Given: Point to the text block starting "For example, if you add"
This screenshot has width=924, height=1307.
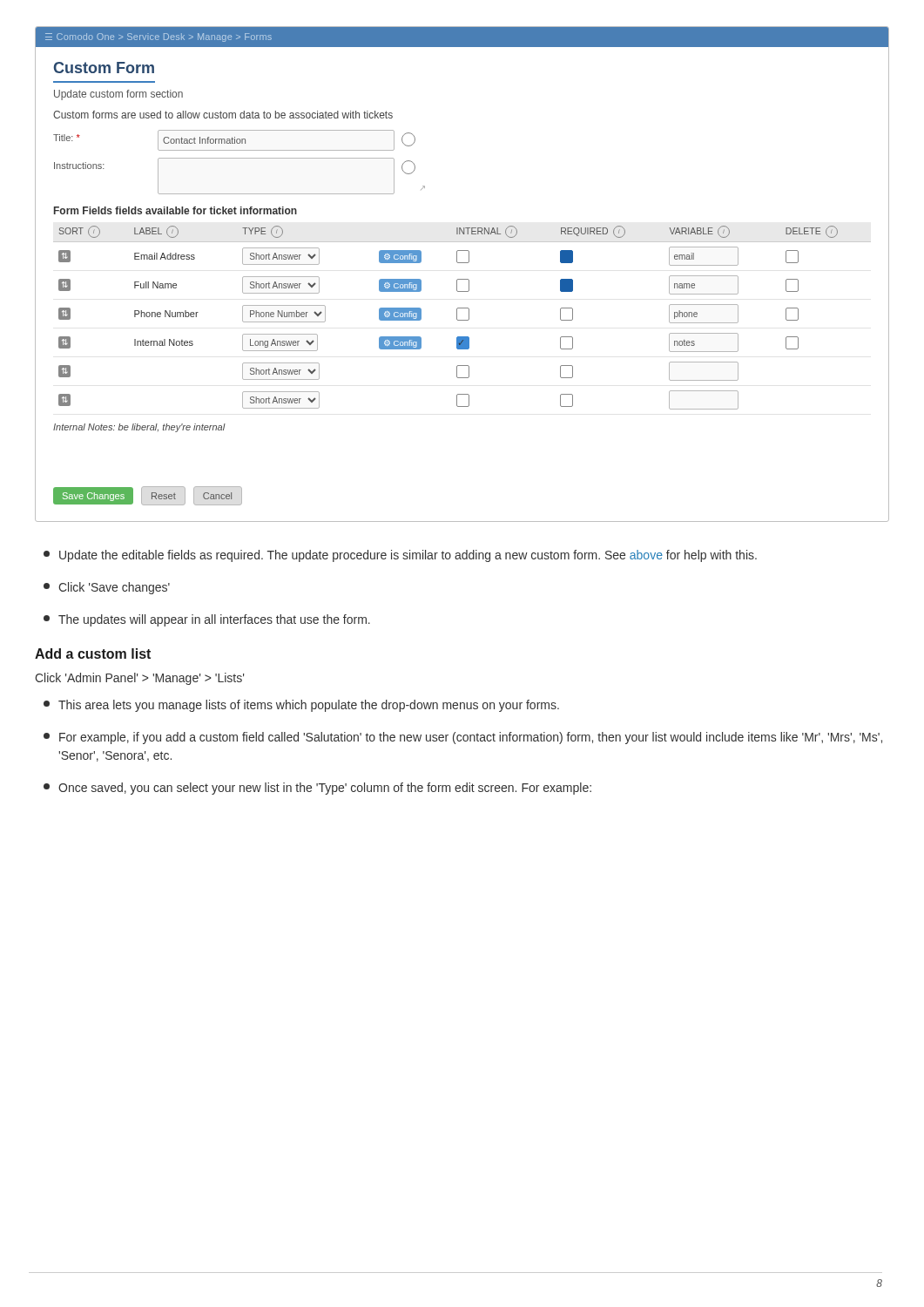Looking at the screenshot, I should click(466, 747).
